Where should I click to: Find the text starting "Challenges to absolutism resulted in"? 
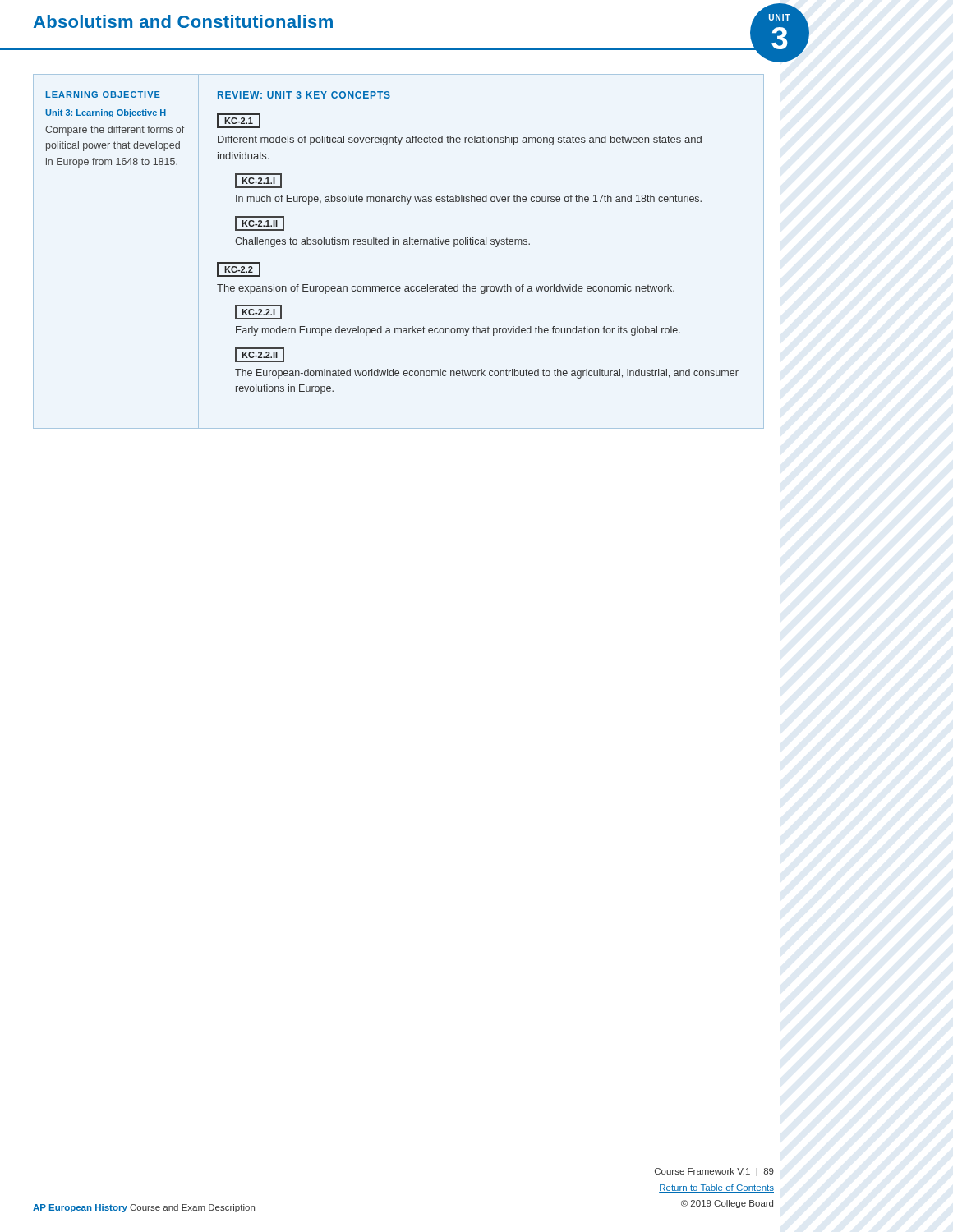(383, 241)
